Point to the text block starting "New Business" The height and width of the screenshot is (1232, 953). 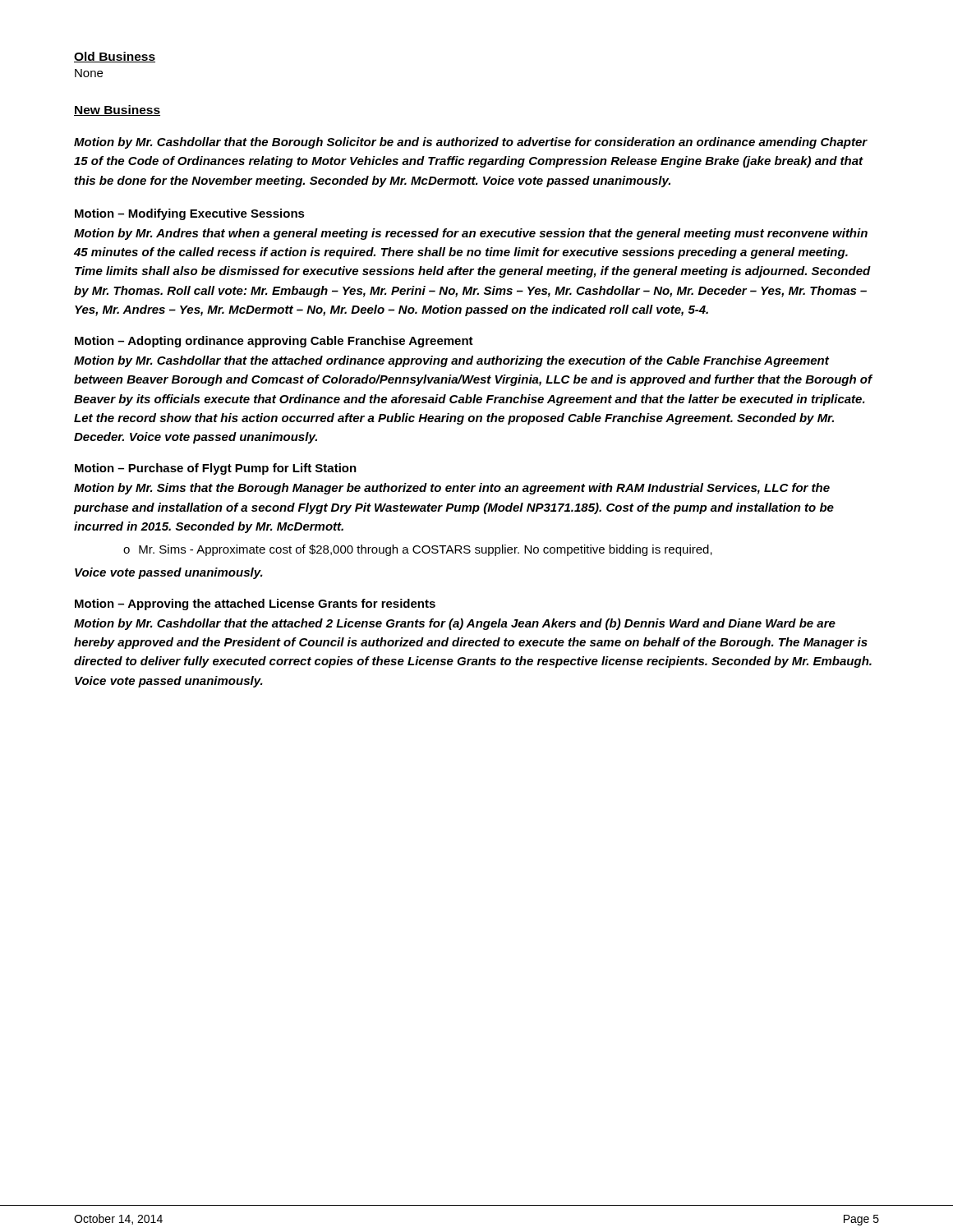pyautogui.click(x=117, y=110)
